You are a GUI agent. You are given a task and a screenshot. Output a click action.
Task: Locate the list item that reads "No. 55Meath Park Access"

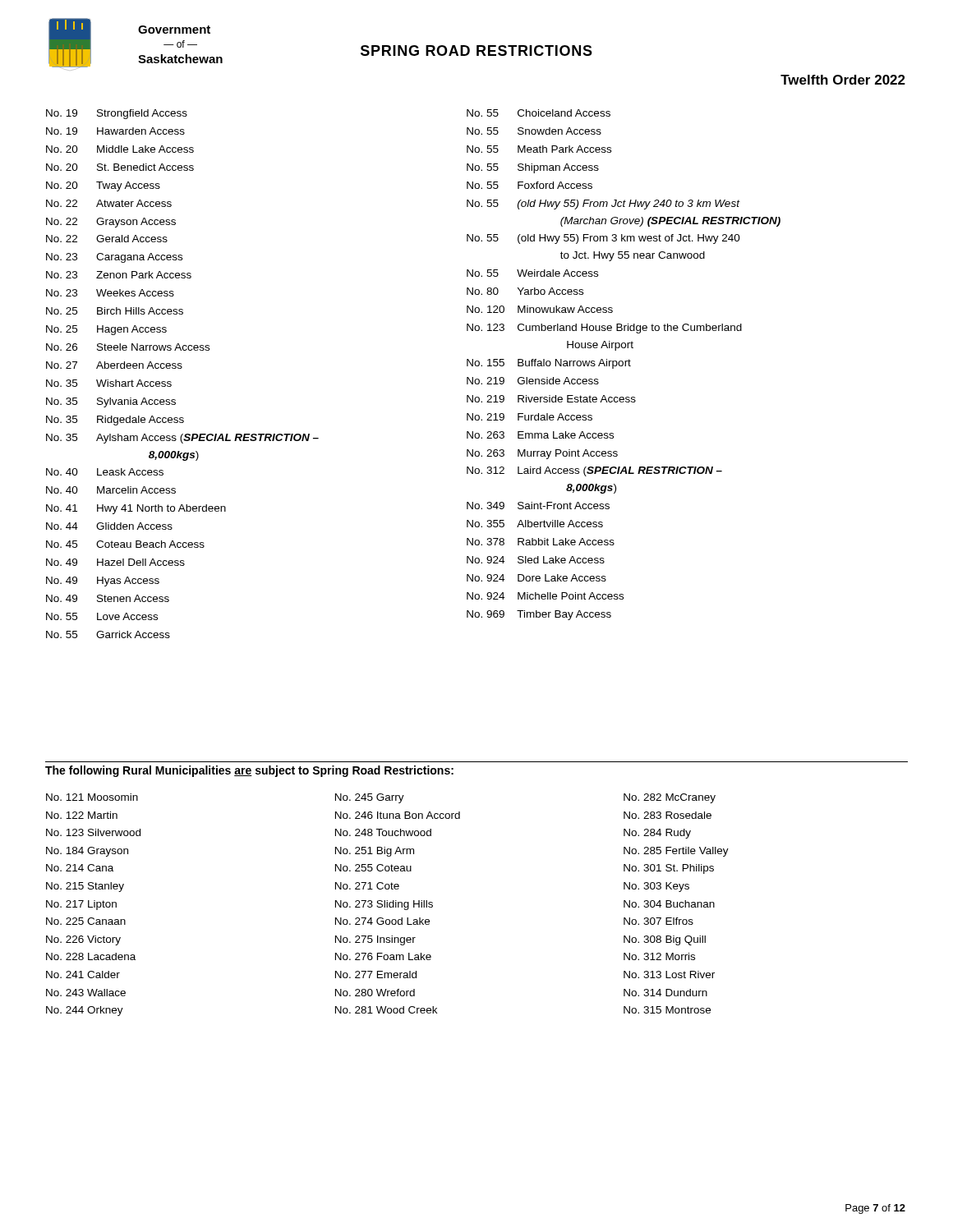539,149
